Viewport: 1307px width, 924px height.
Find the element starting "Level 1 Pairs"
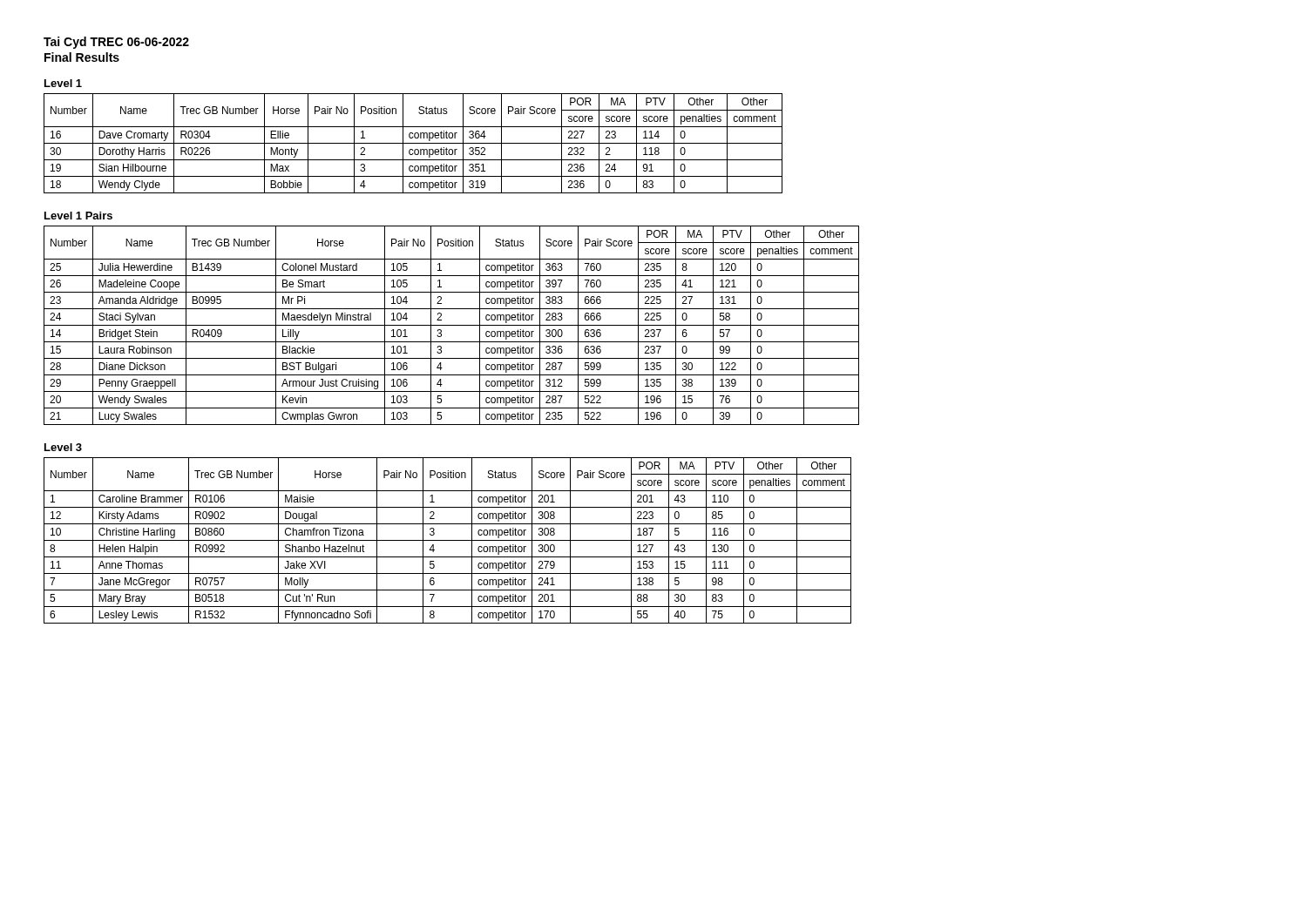(78, 216)
